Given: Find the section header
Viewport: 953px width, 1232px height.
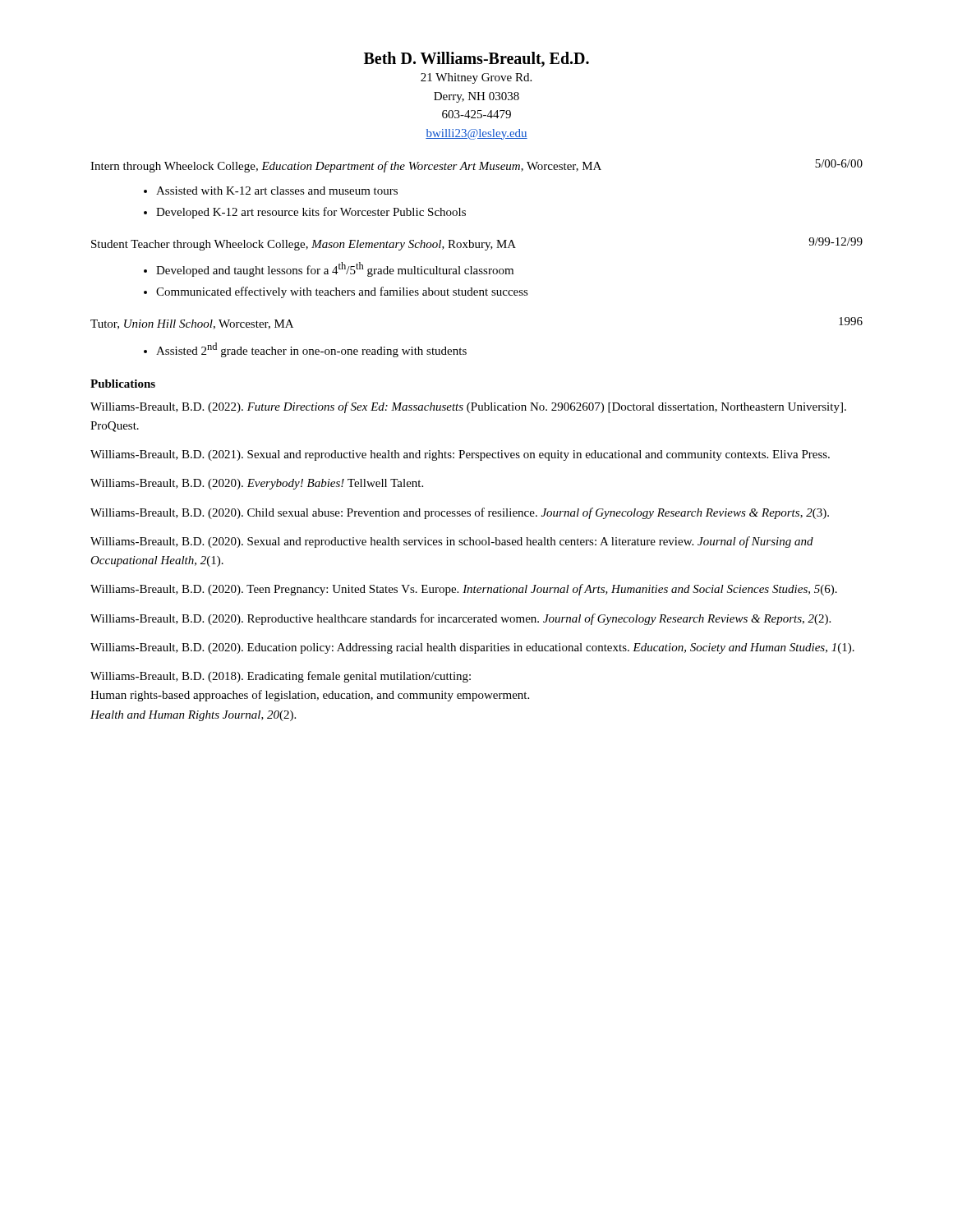Looking at the screenshot, I should tap(123, 383).
